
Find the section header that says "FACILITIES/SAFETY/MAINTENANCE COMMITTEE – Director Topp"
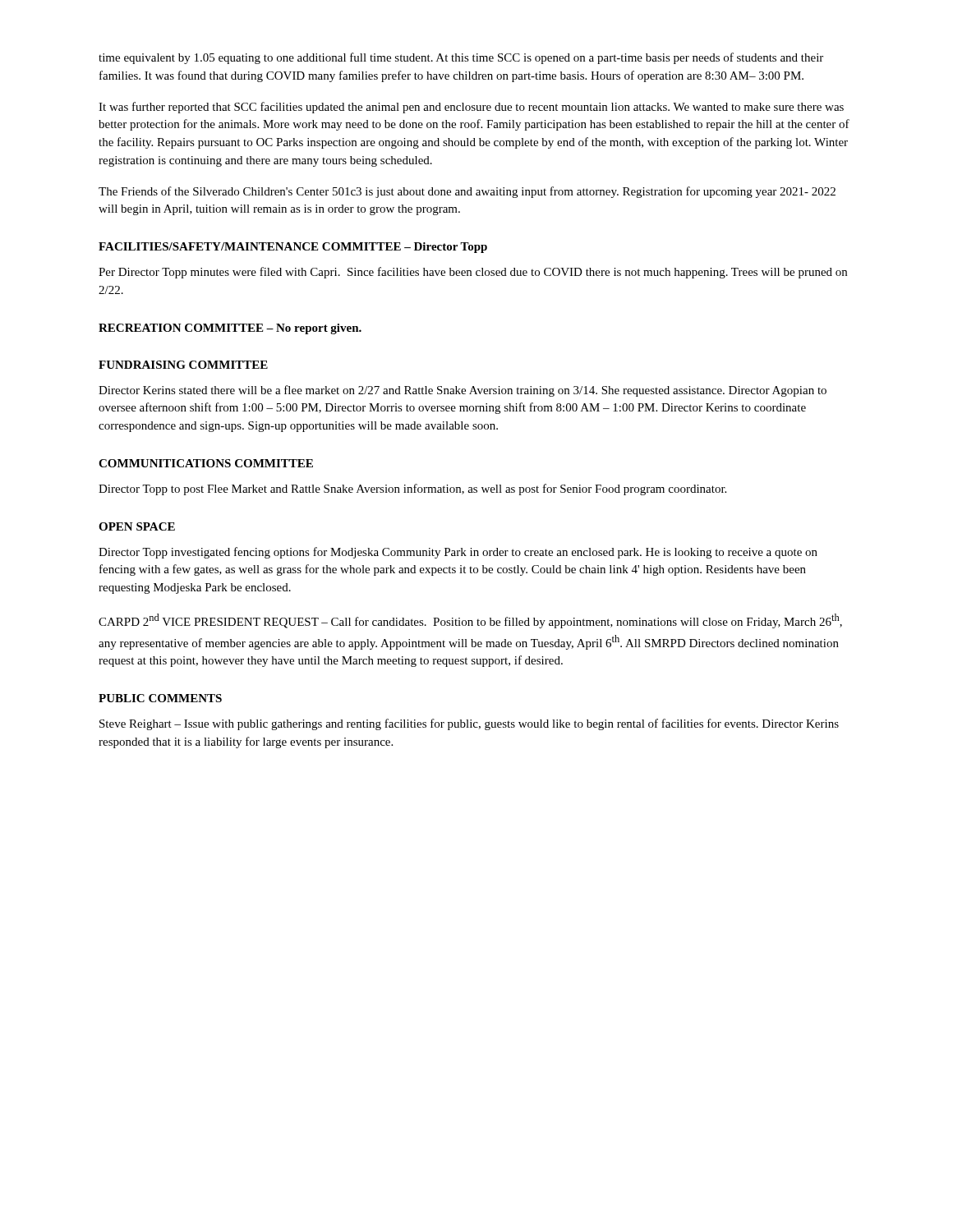tap(293, 246)
